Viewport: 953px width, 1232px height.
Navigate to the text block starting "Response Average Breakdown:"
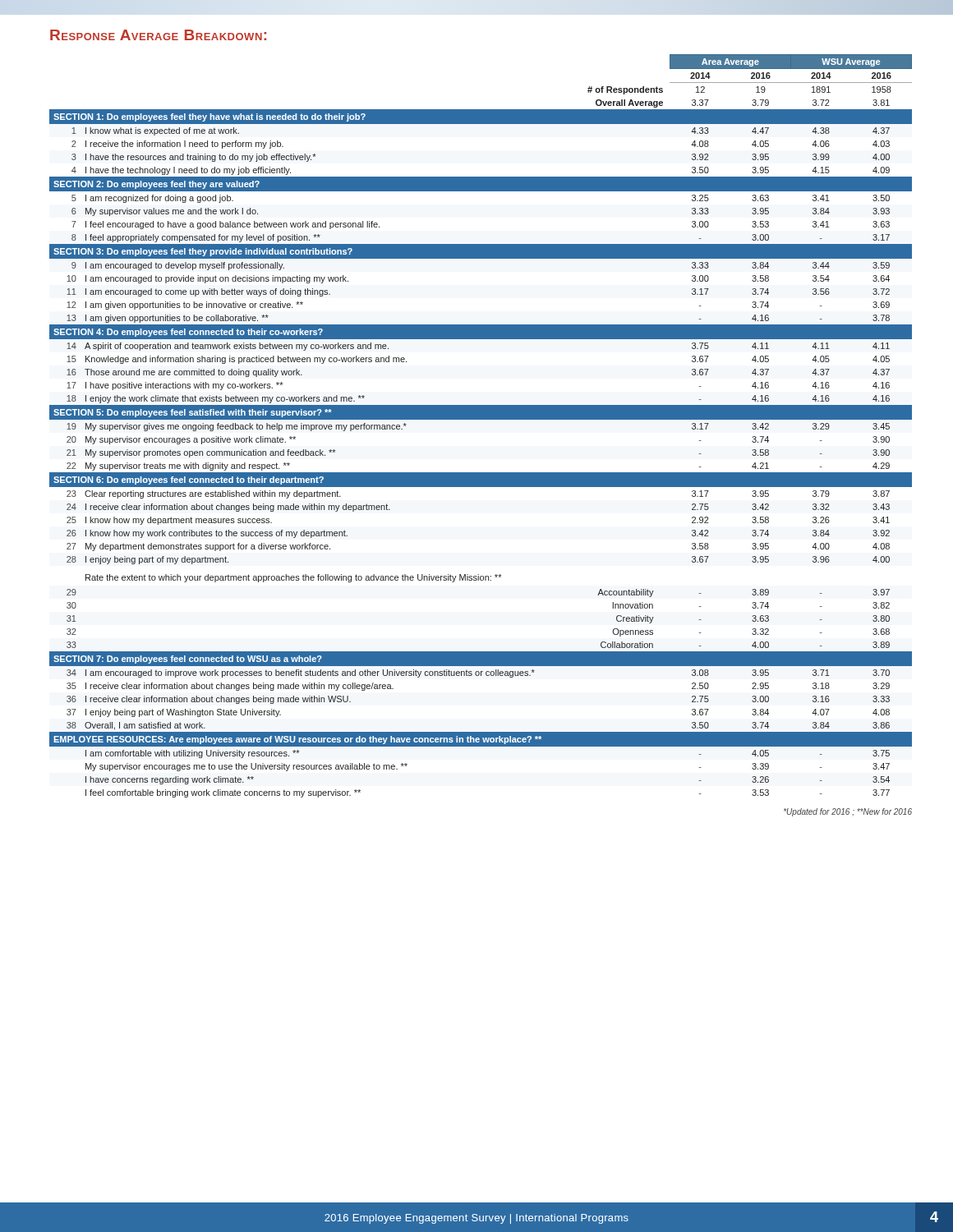[159, 35]
